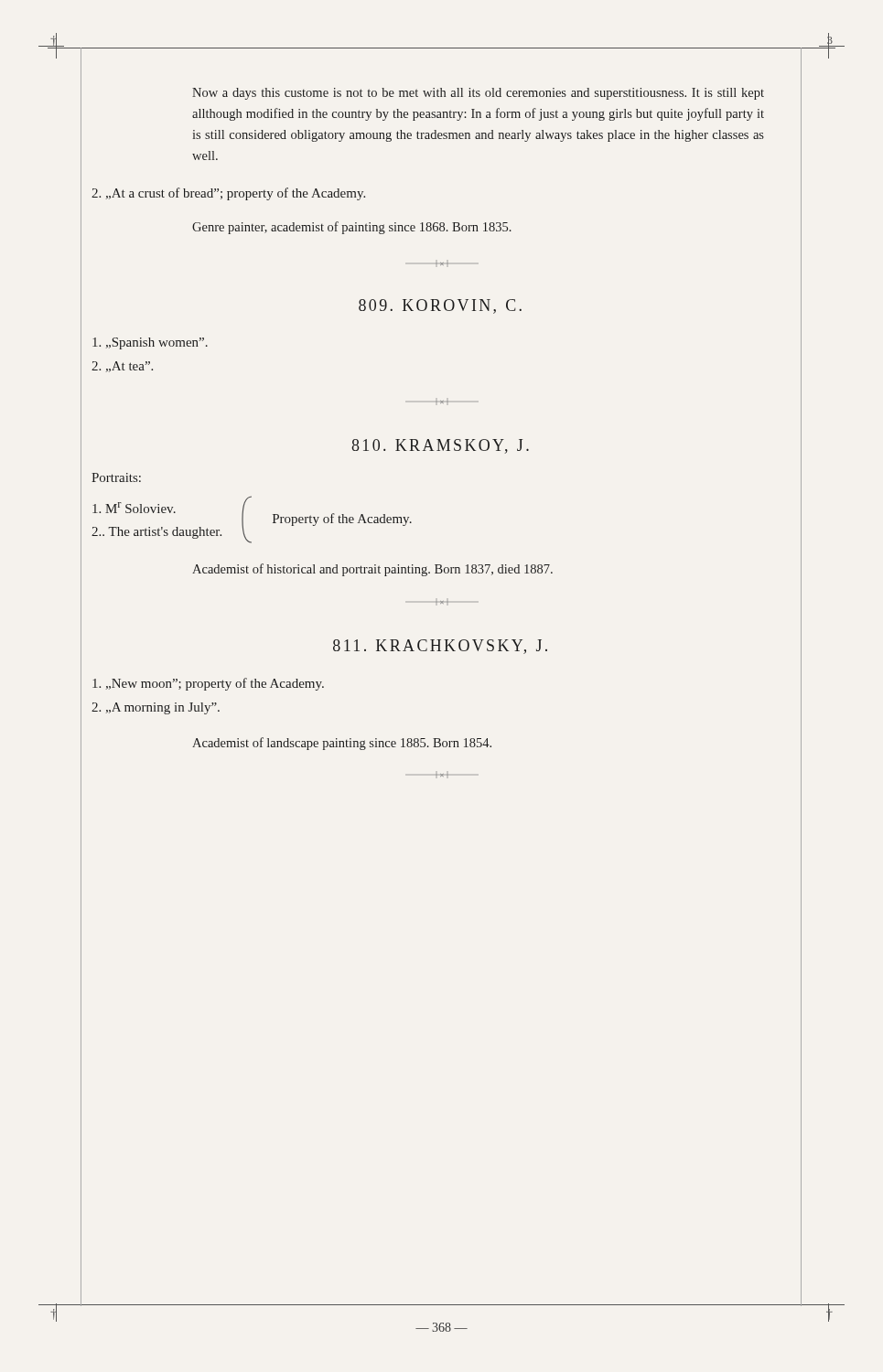Find the passage starting "2.. The artist's daughter."
The image size is (883, 1372).
[157, 532]
